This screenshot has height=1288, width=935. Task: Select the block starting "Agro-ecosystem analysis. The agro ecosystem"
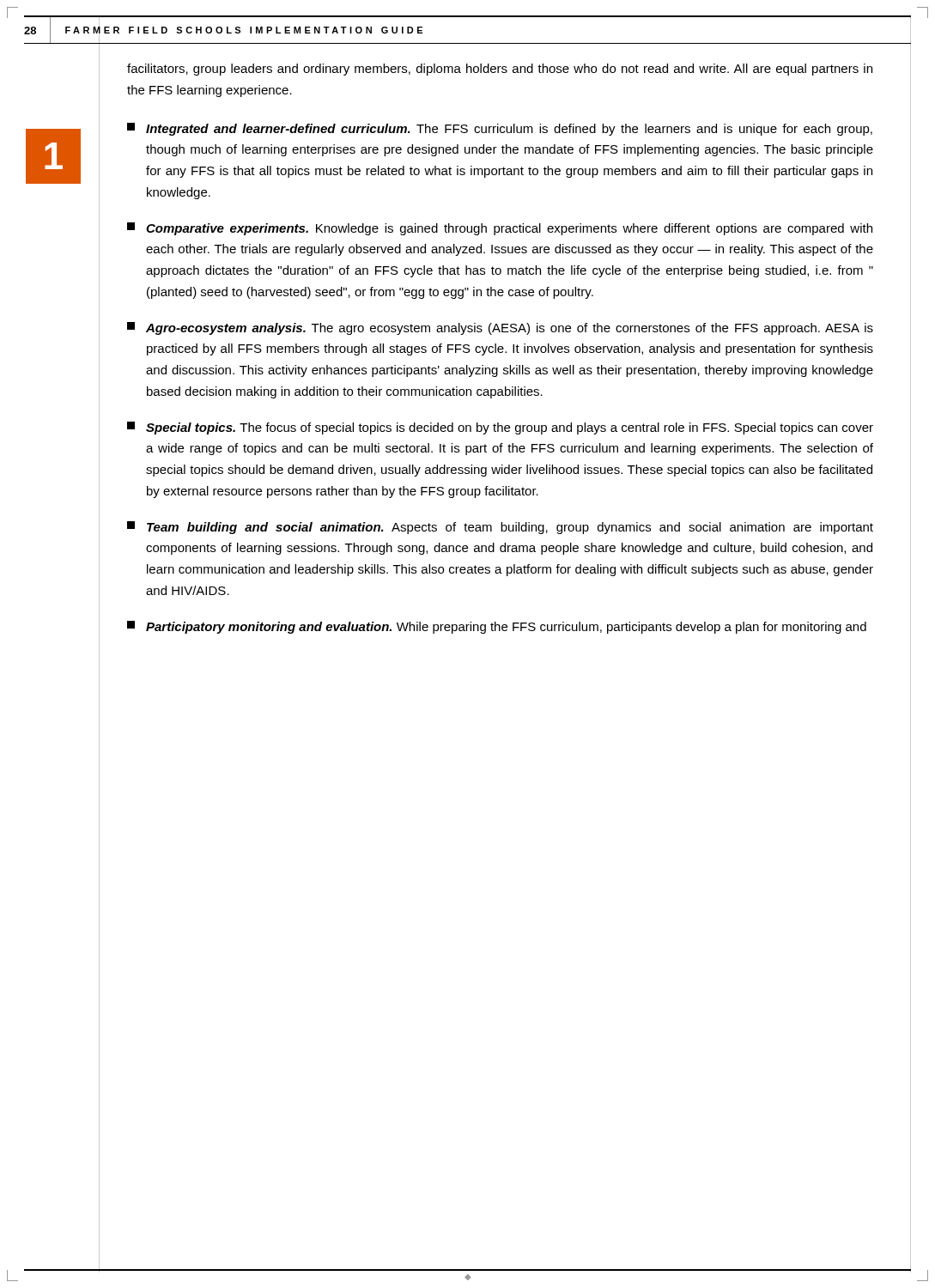(x=500, y=360)
